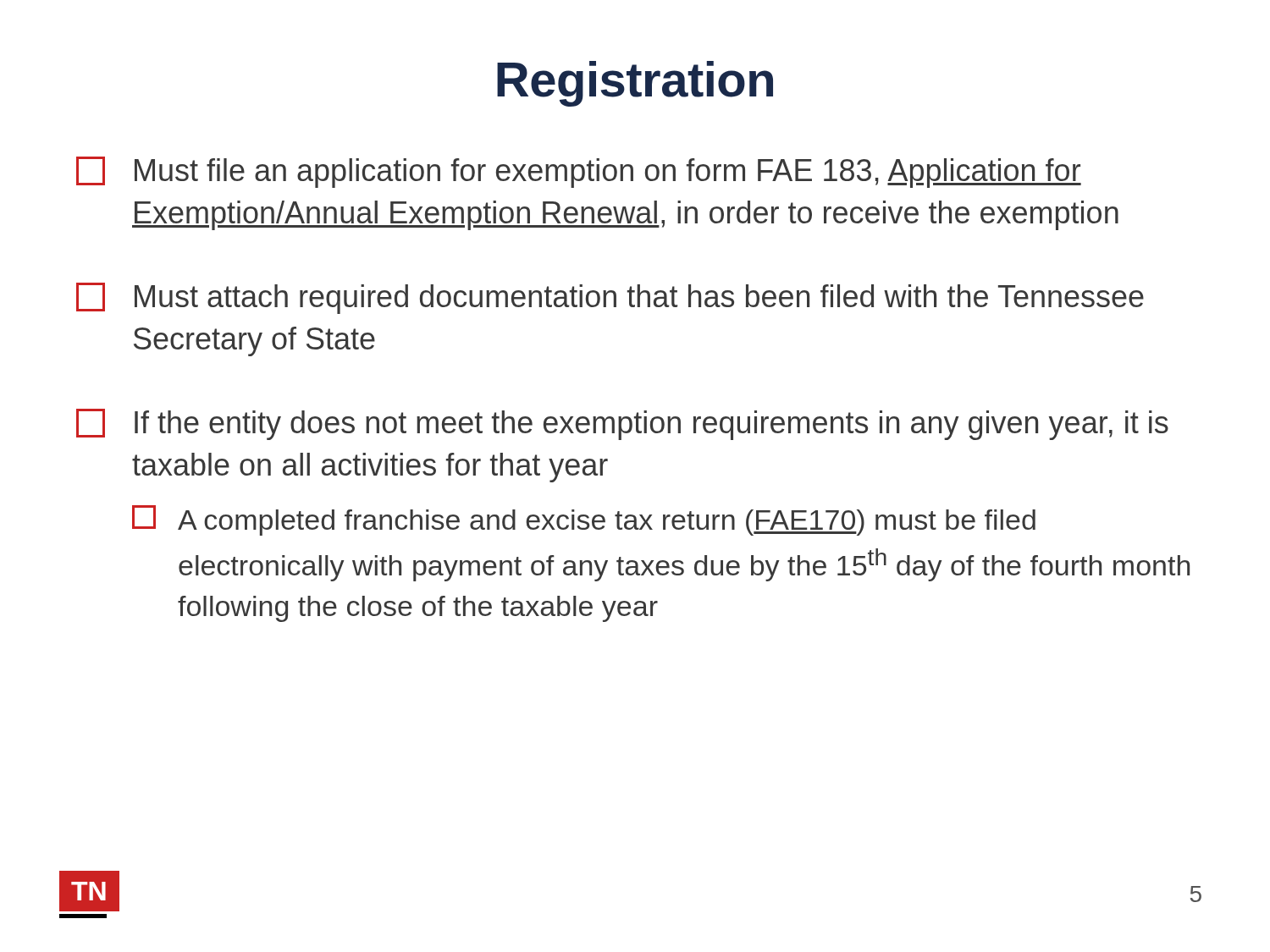Find the title
The image size is (1270, 952).
[x=635, y=79]
